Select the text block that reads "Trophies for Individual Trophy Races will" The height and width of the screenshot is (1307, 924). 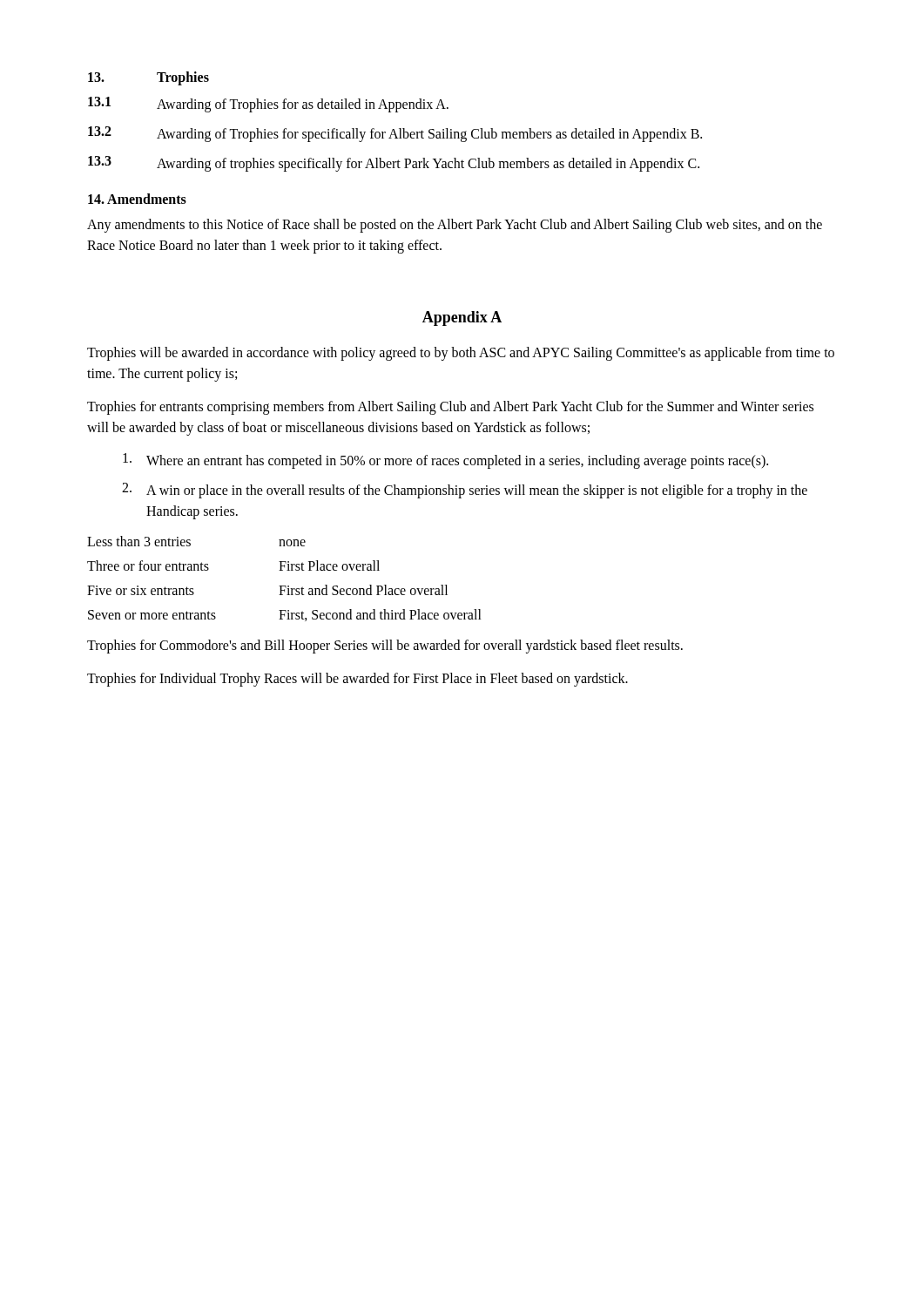point(358,678)
